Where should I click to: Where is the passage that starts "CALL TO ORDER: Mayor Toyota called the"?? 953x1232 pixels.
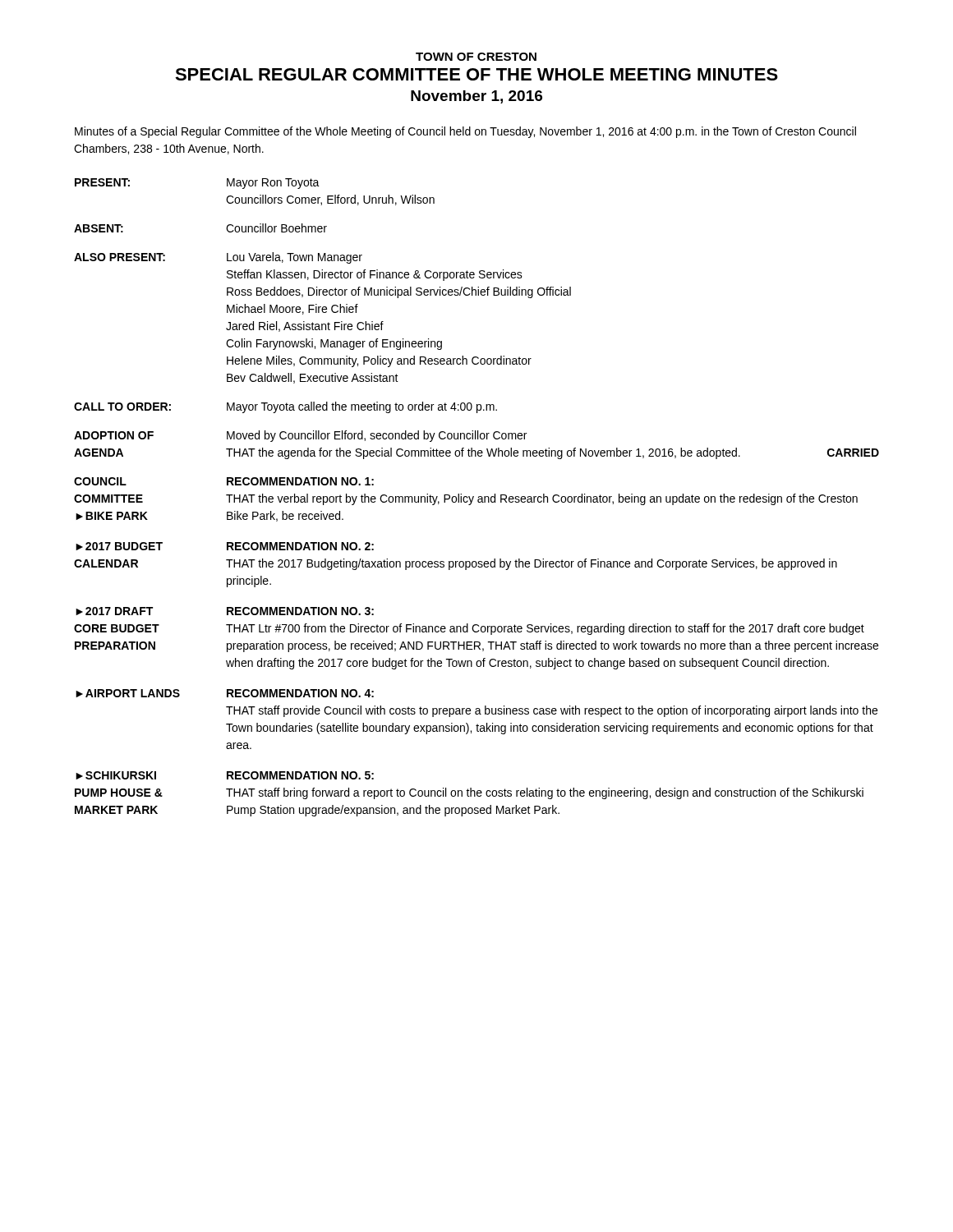[476, 407]
